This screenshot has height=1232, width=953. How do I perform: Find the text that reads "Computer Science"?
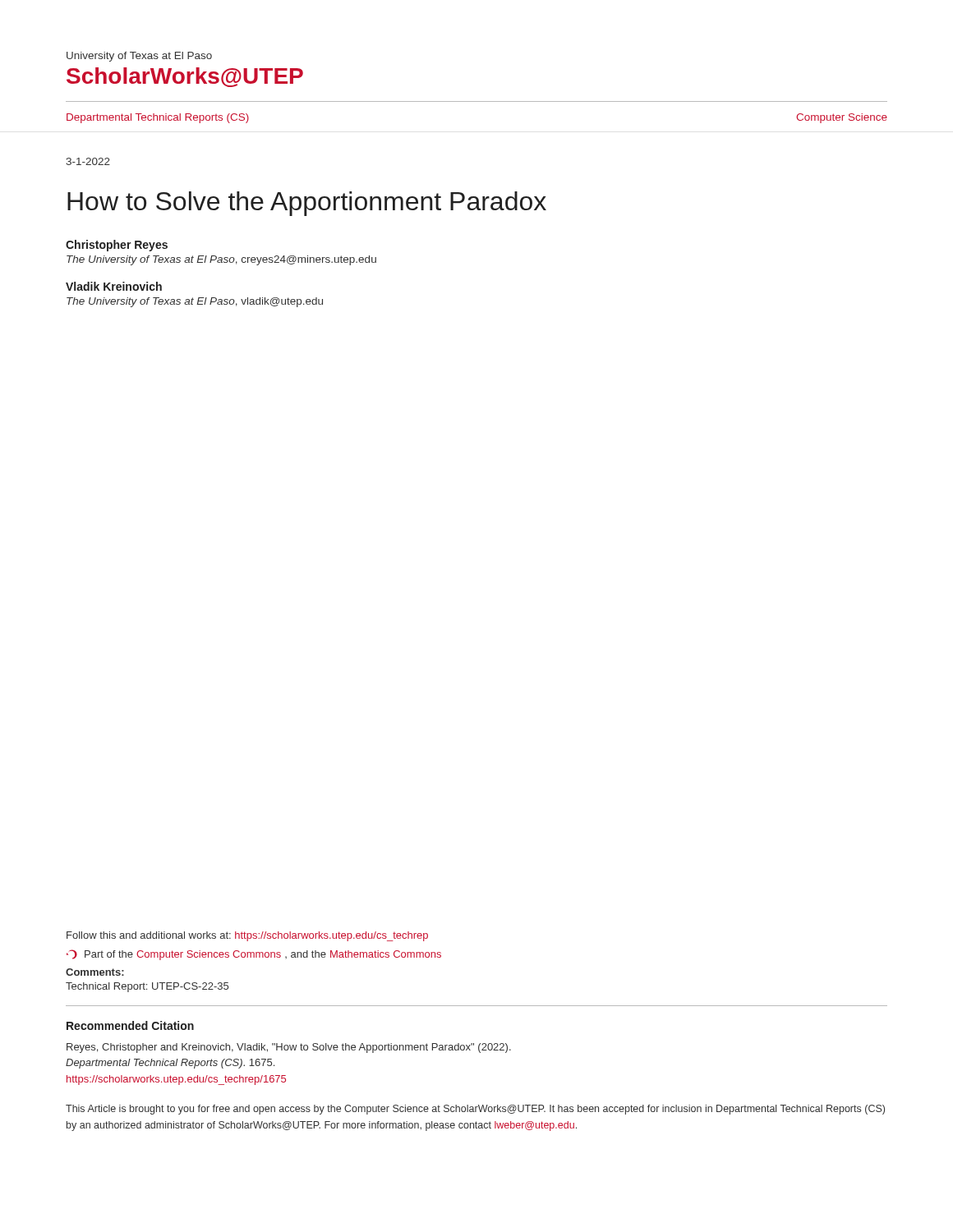[x=842, y=117]
